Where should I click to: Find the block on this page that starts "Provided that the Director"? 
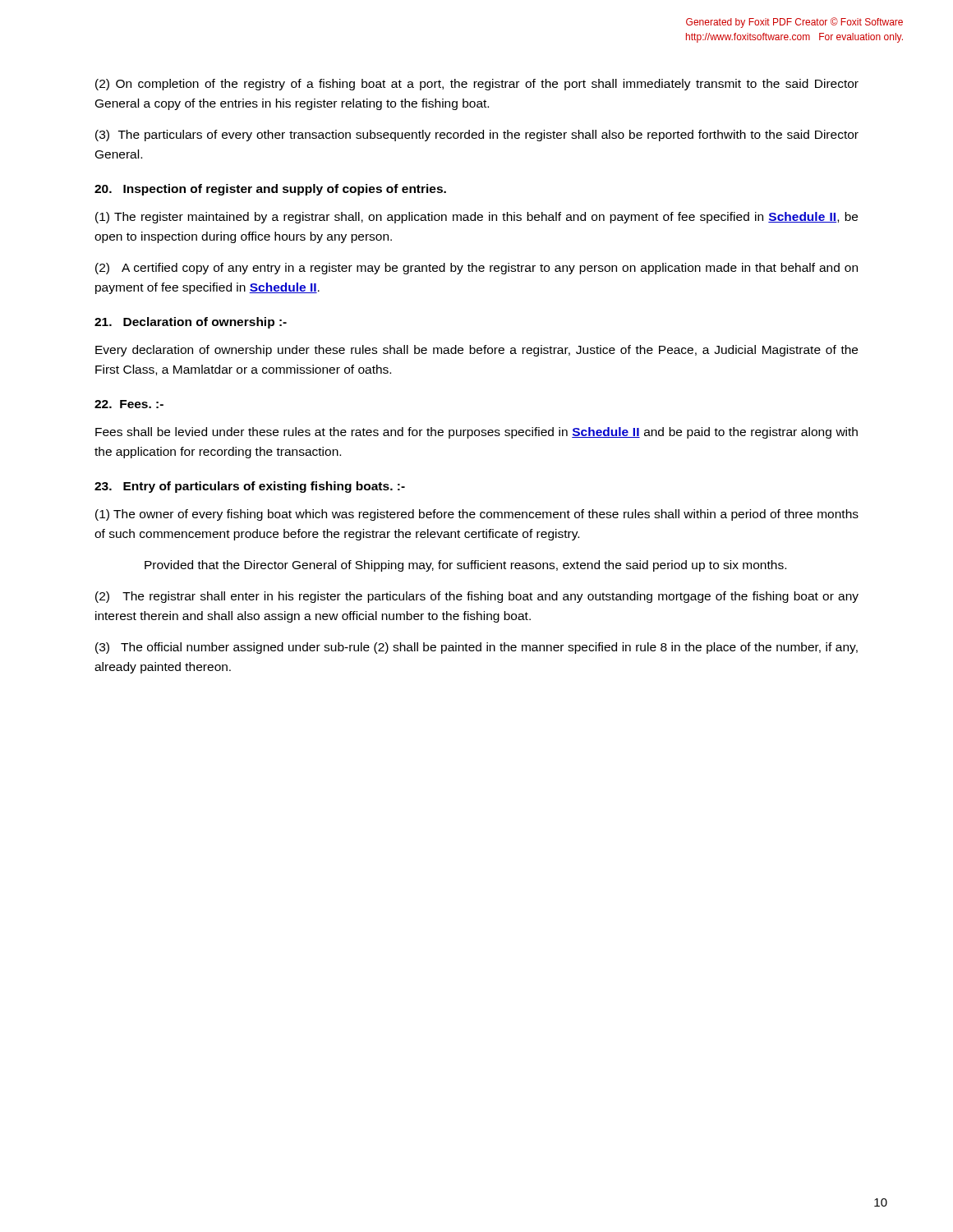coord(466,565)
